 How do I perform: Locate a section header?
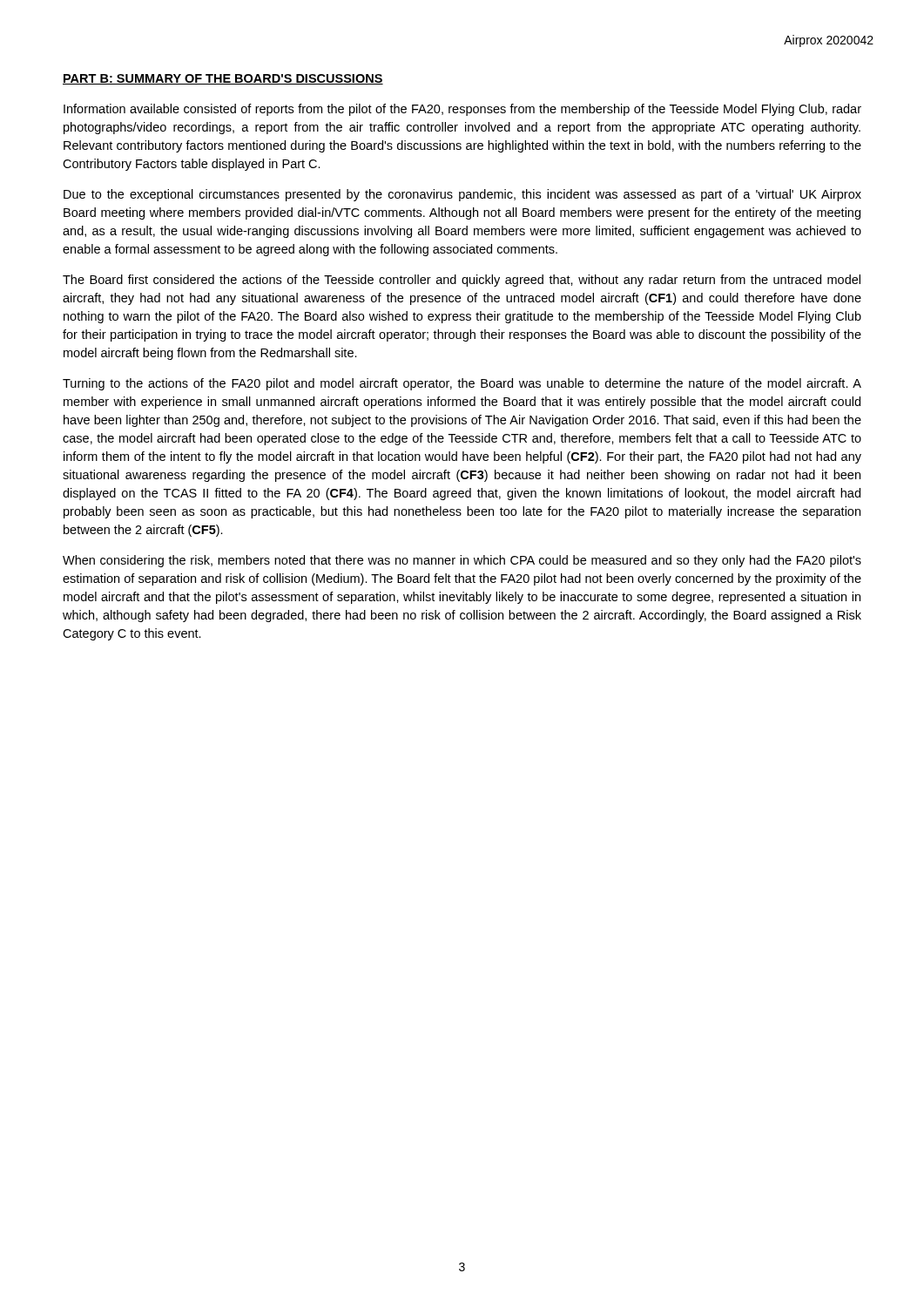[x=223, y=78]
